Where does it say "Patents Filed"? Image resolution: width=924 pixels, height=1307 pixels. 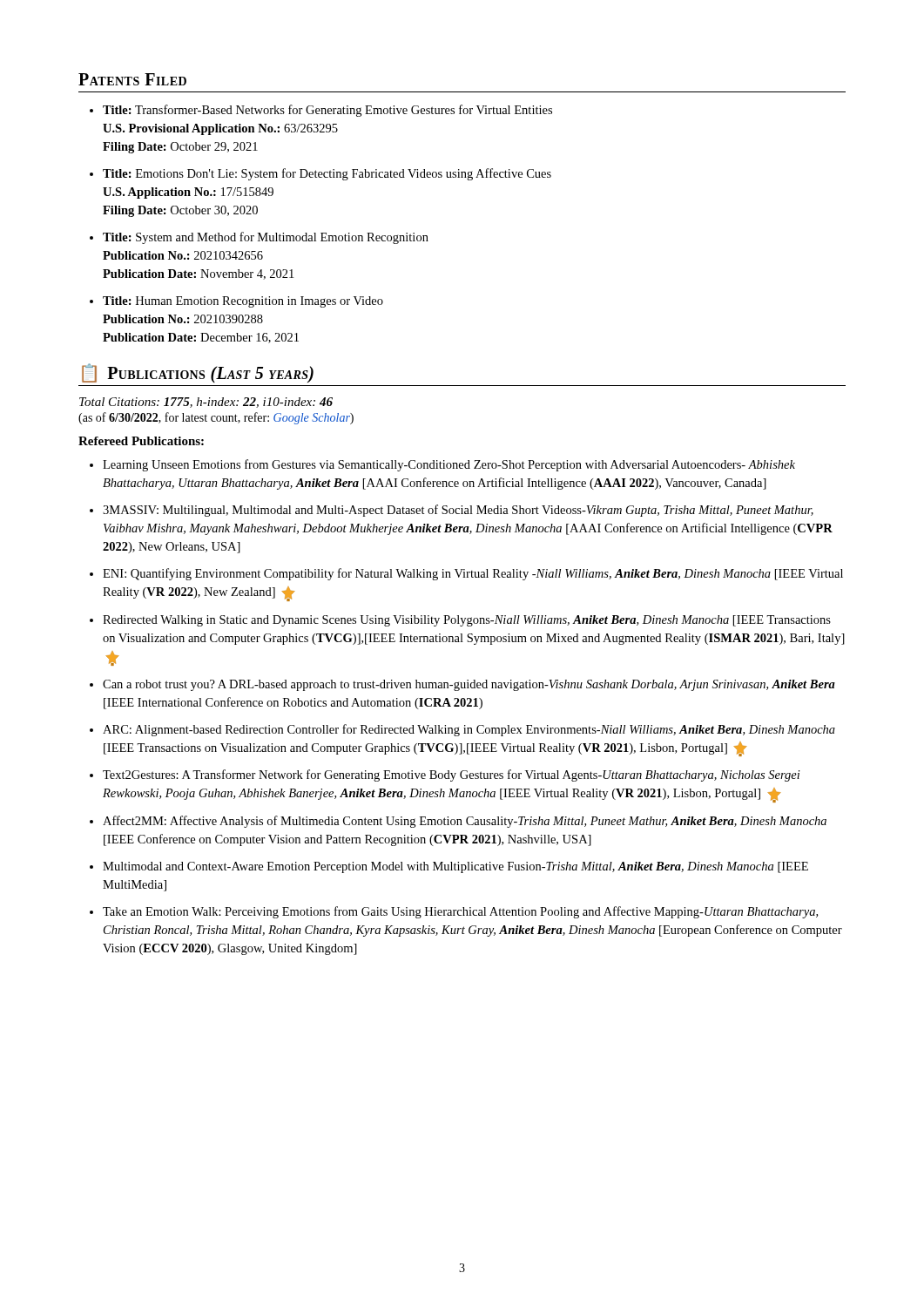(x=462, y=81)
